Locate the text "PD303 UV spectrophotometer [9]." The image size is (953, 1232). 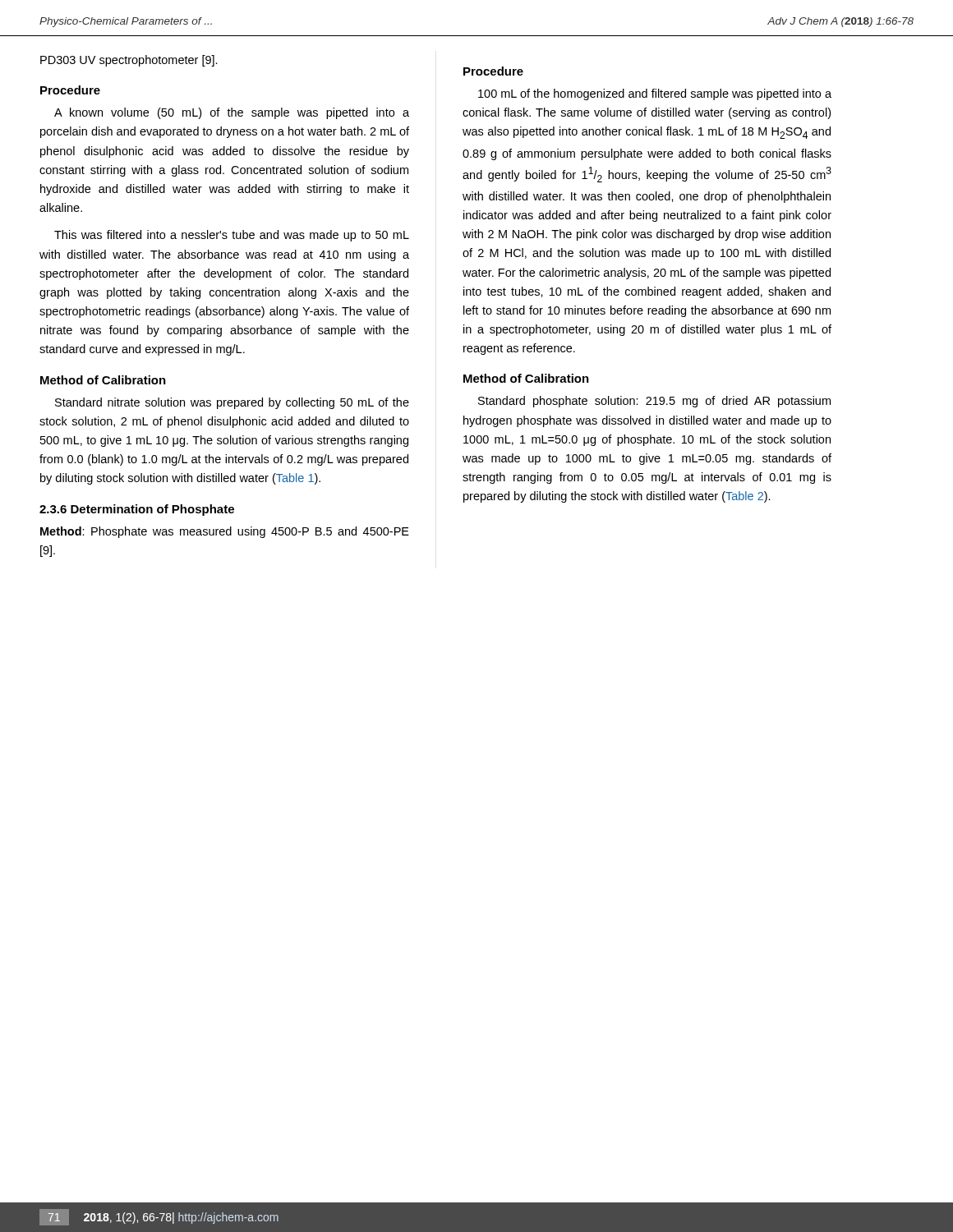(129, 60)
